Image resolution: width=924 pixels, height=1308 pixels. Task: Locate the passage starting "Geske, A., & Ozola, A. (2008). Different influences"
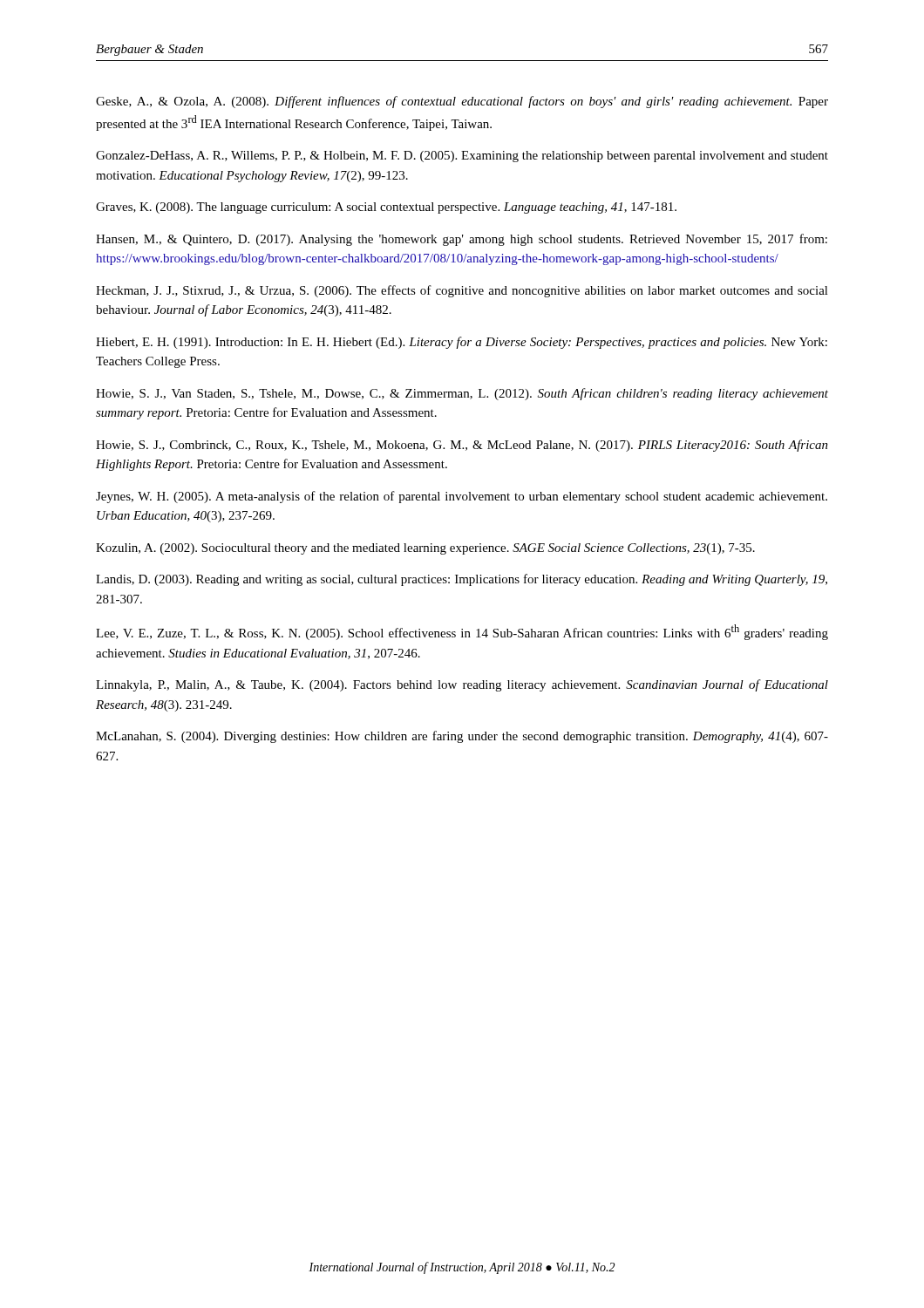462,112
